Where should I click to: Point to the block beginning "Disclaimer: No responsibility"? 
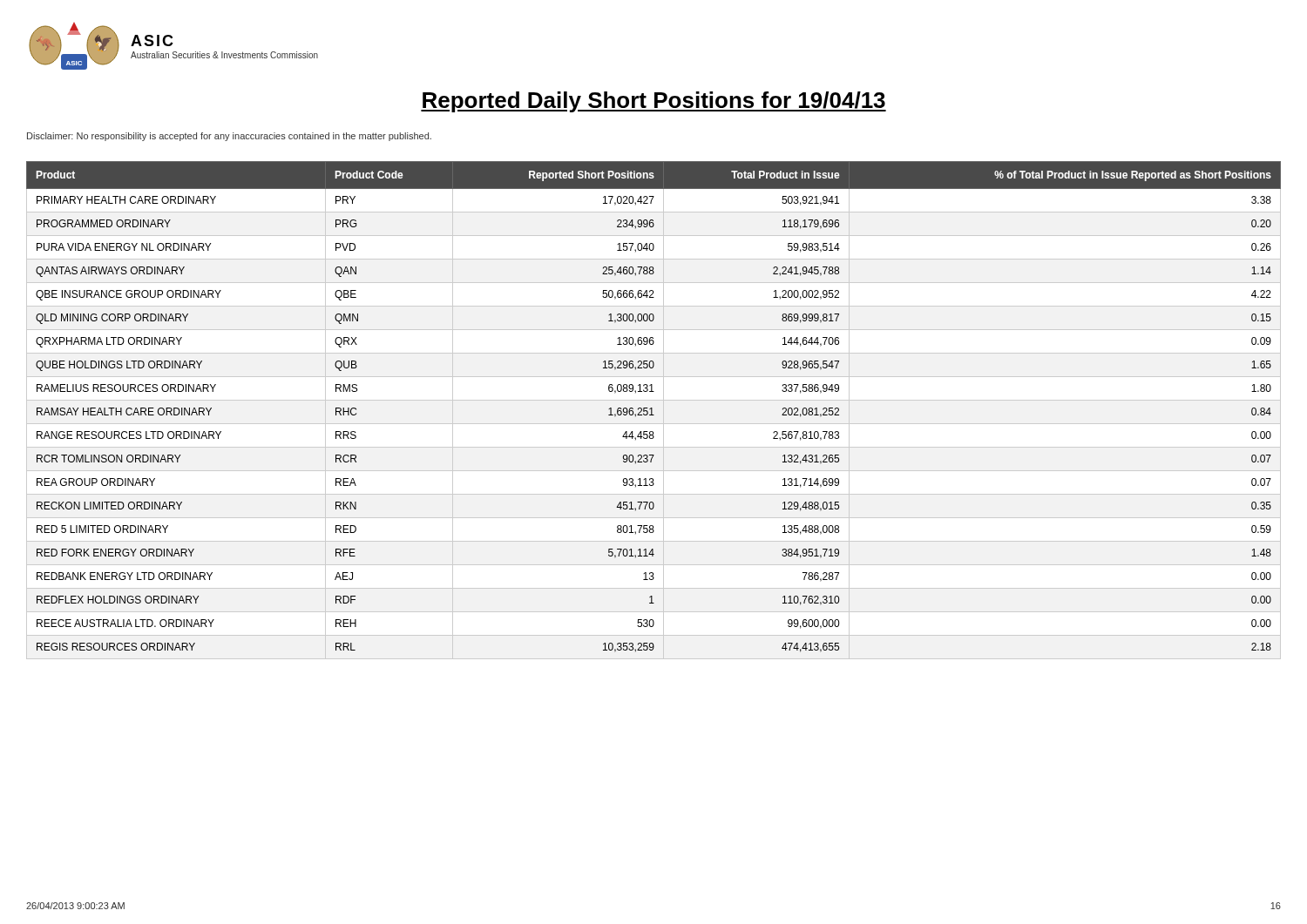[229, 136]
